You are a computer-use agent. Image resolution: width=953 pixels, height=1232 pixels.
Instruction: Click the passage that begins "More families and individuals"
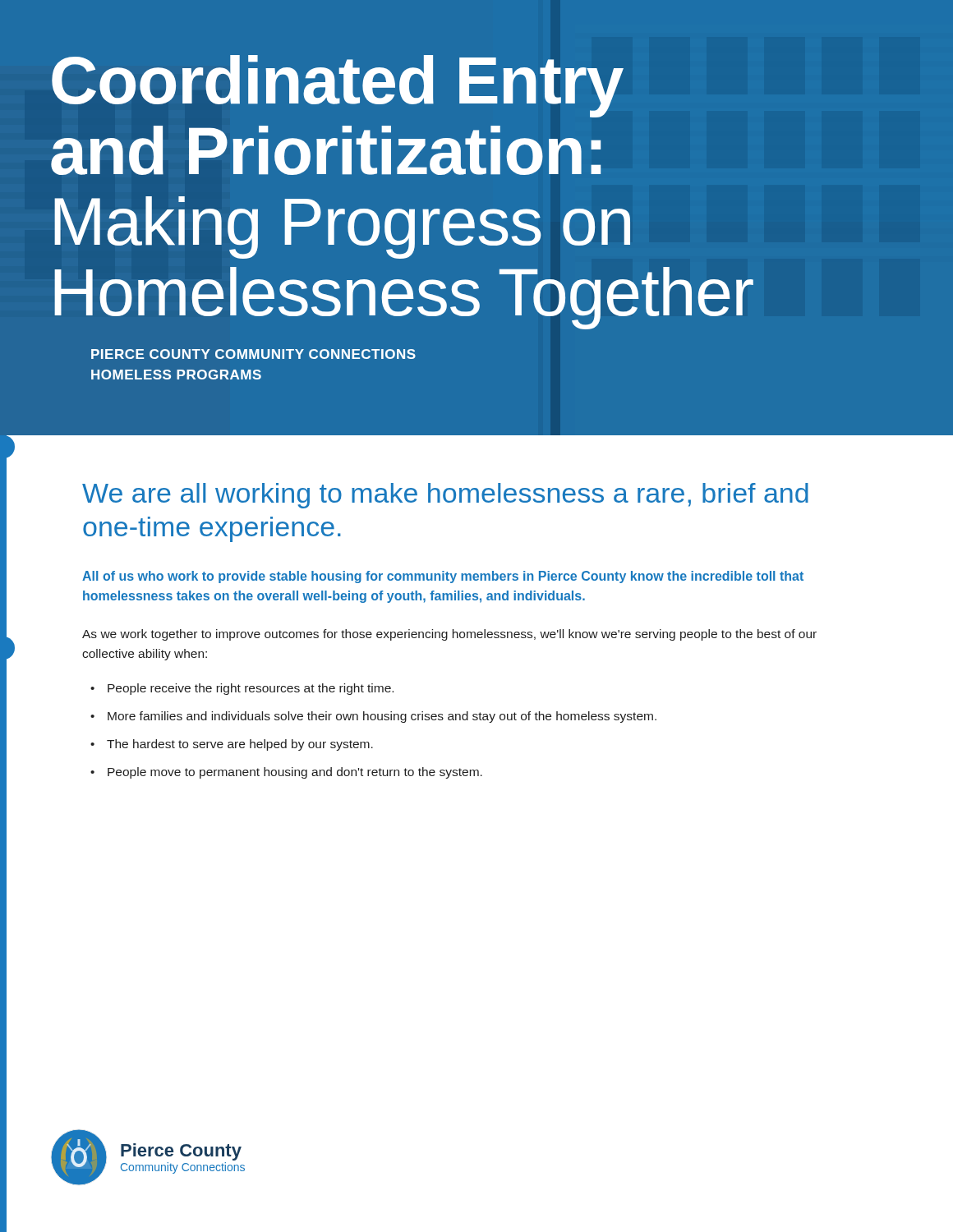click(464, 716)
